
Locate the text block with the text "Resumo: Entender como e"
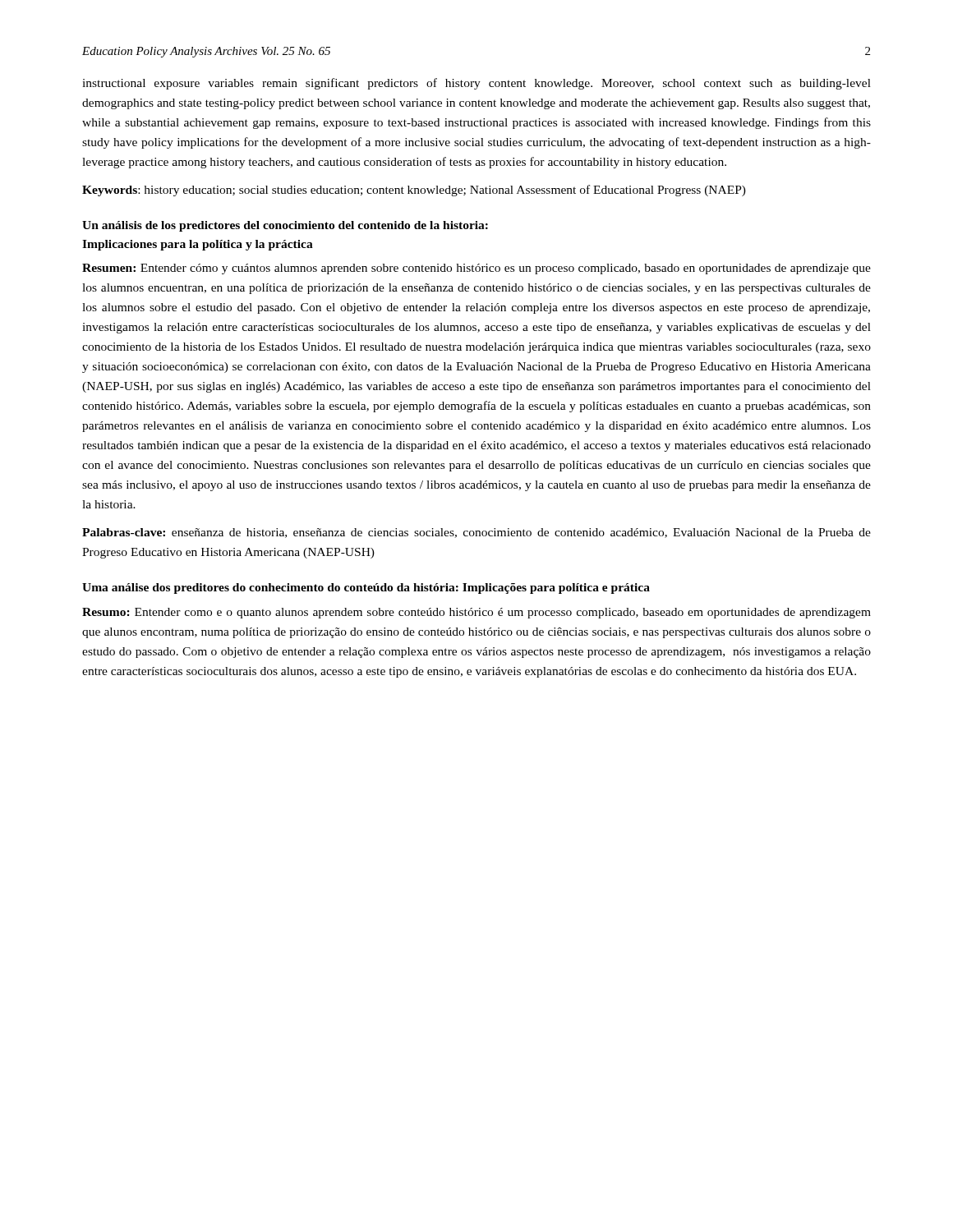tap(476, 641)
